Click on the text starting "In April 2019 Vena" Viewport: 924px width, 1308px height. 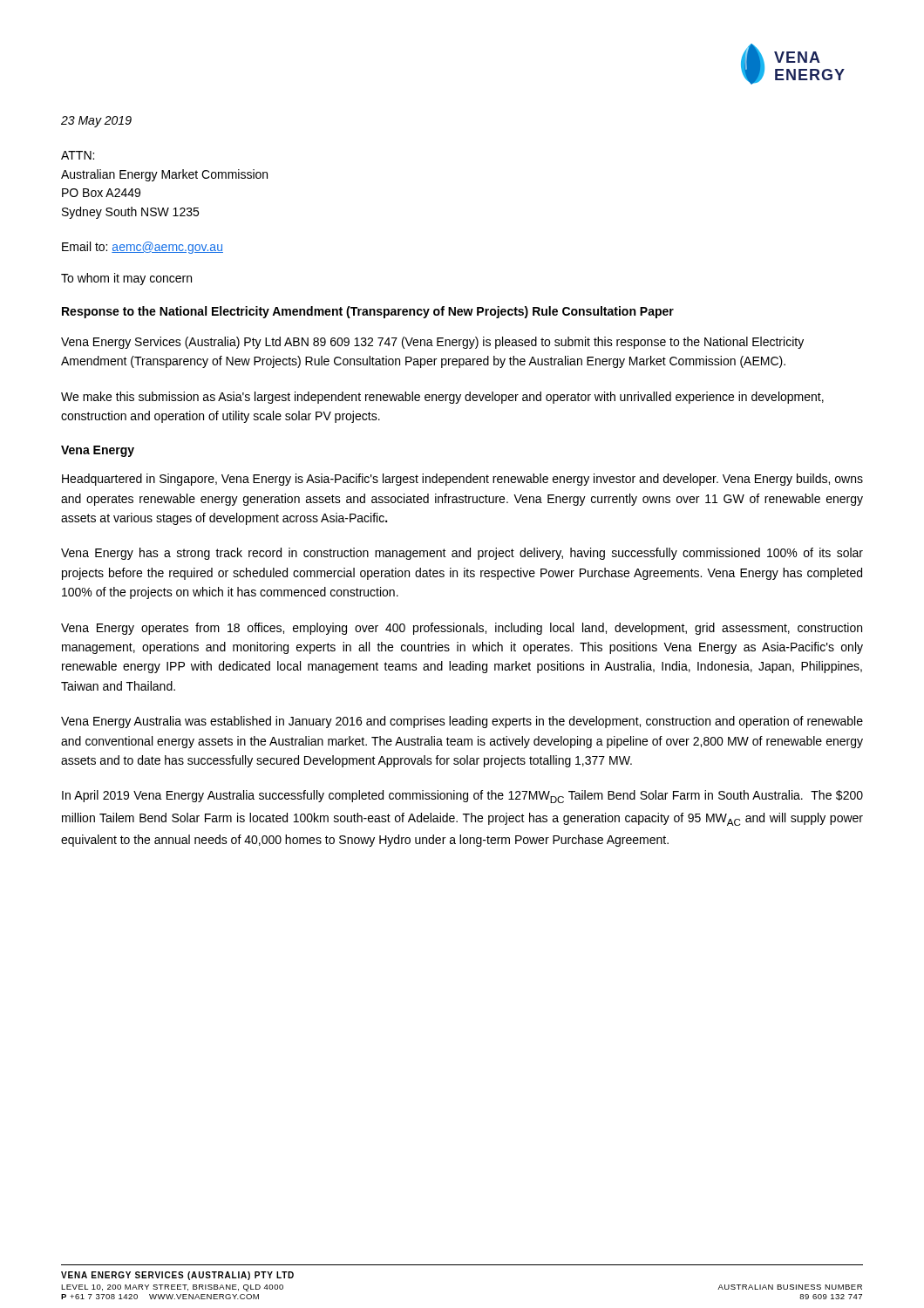(462, 818)
